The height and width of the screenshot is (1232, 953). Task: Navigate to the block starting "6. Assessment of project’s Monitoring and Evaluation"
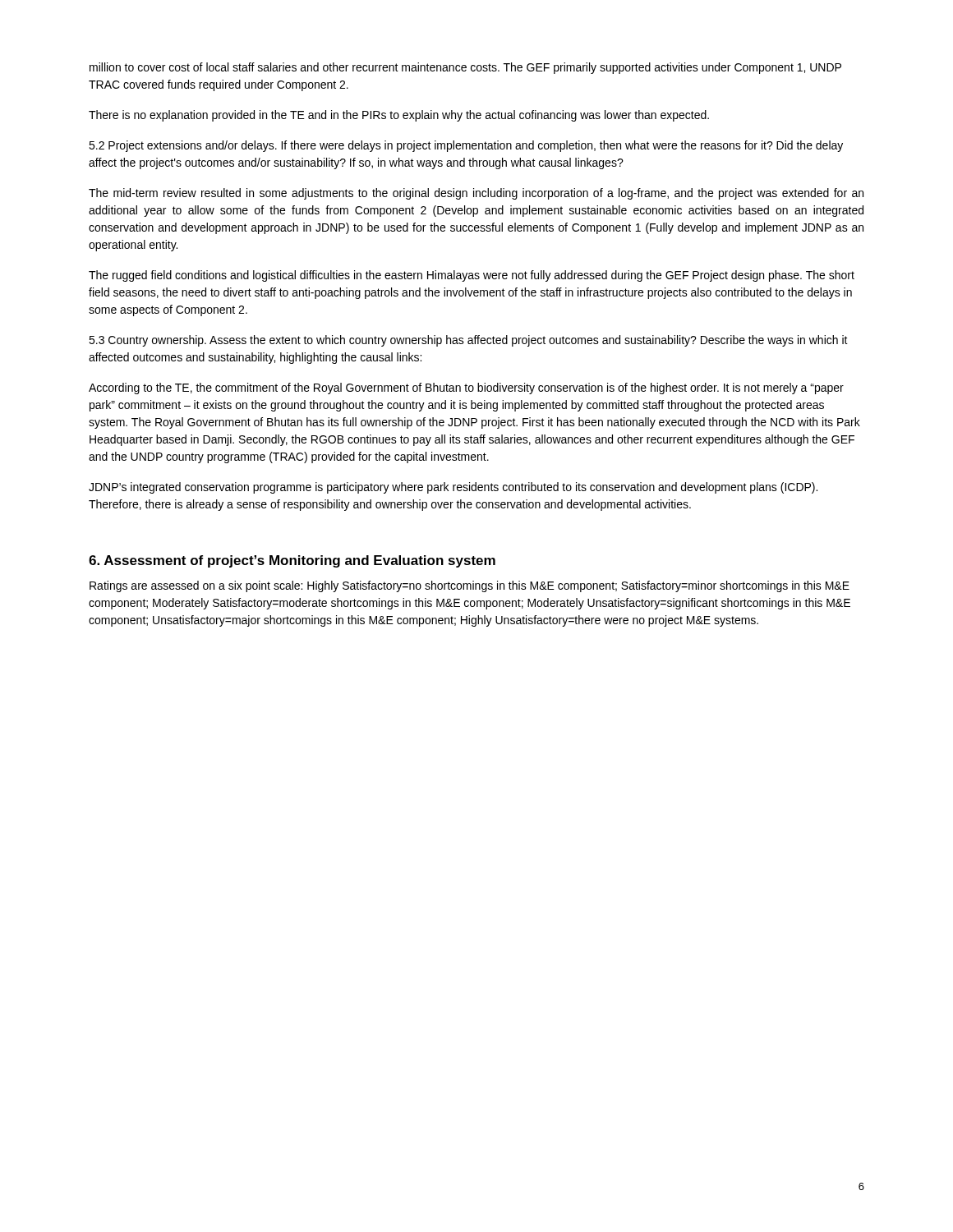(x=292, y=561)
